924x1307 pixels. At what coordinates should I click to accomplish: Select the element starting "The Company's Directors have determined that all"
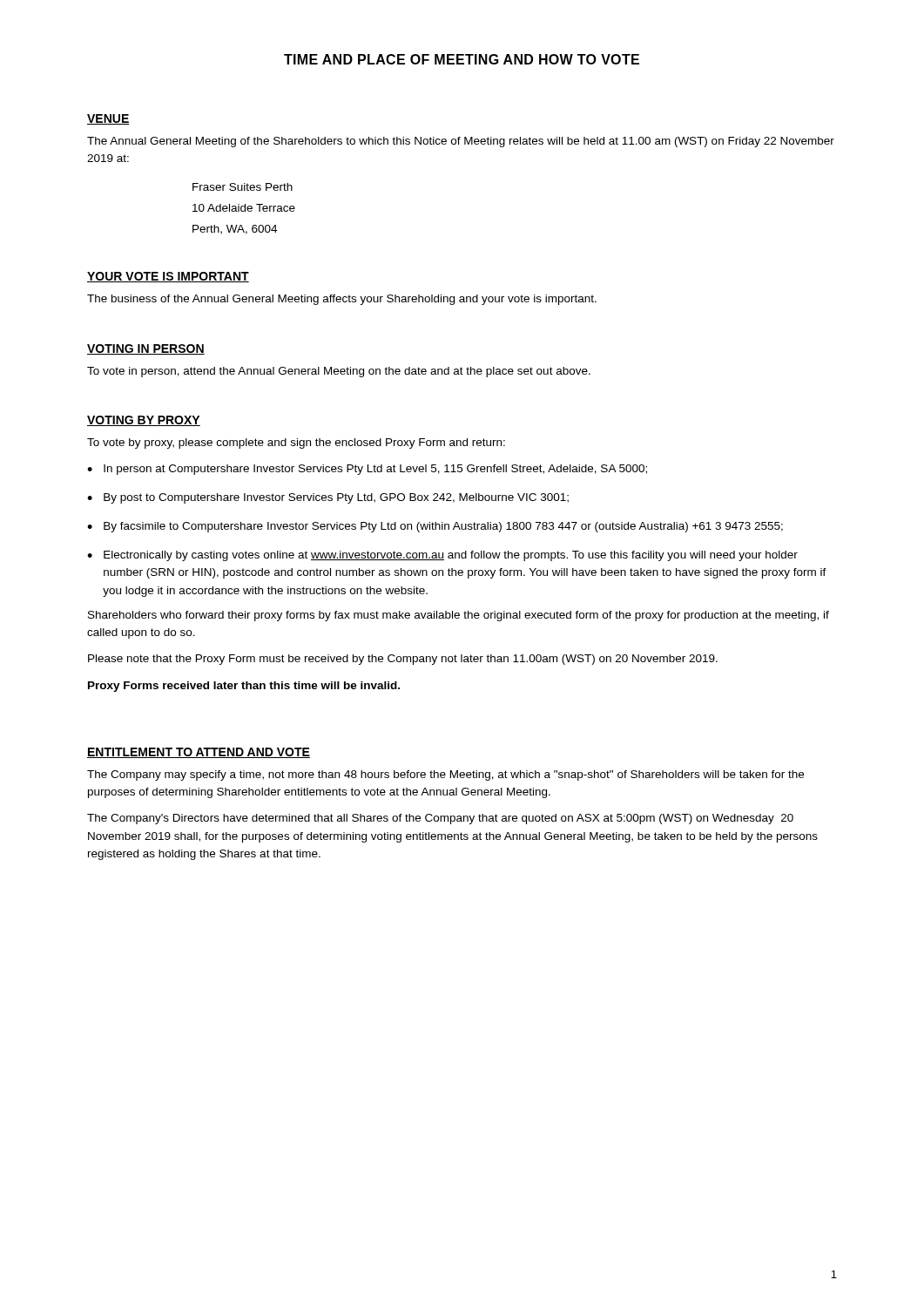click(452, 836)
